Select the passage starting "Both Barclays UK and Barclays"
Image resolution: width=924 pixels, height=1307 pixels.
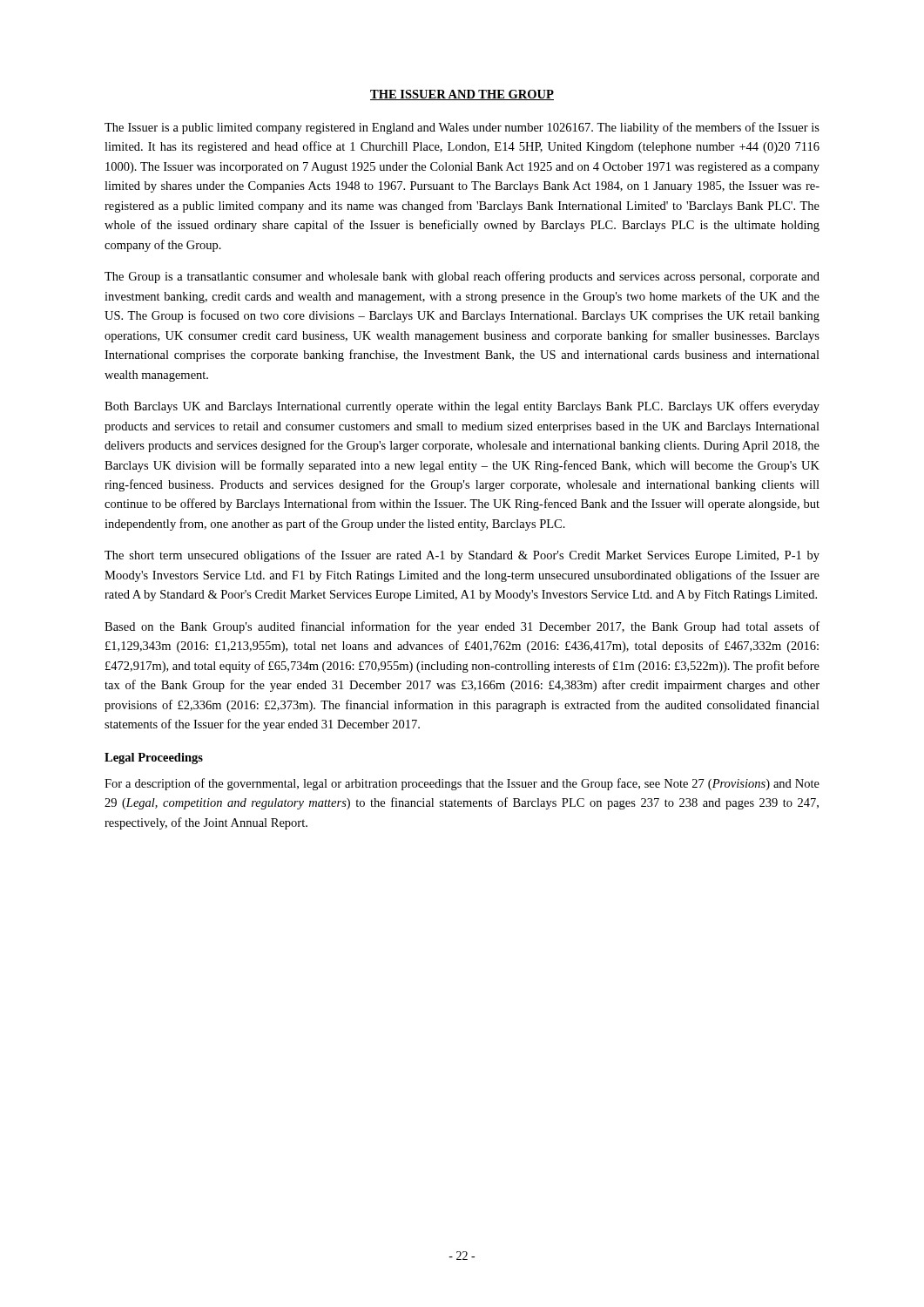click(462, 465)
